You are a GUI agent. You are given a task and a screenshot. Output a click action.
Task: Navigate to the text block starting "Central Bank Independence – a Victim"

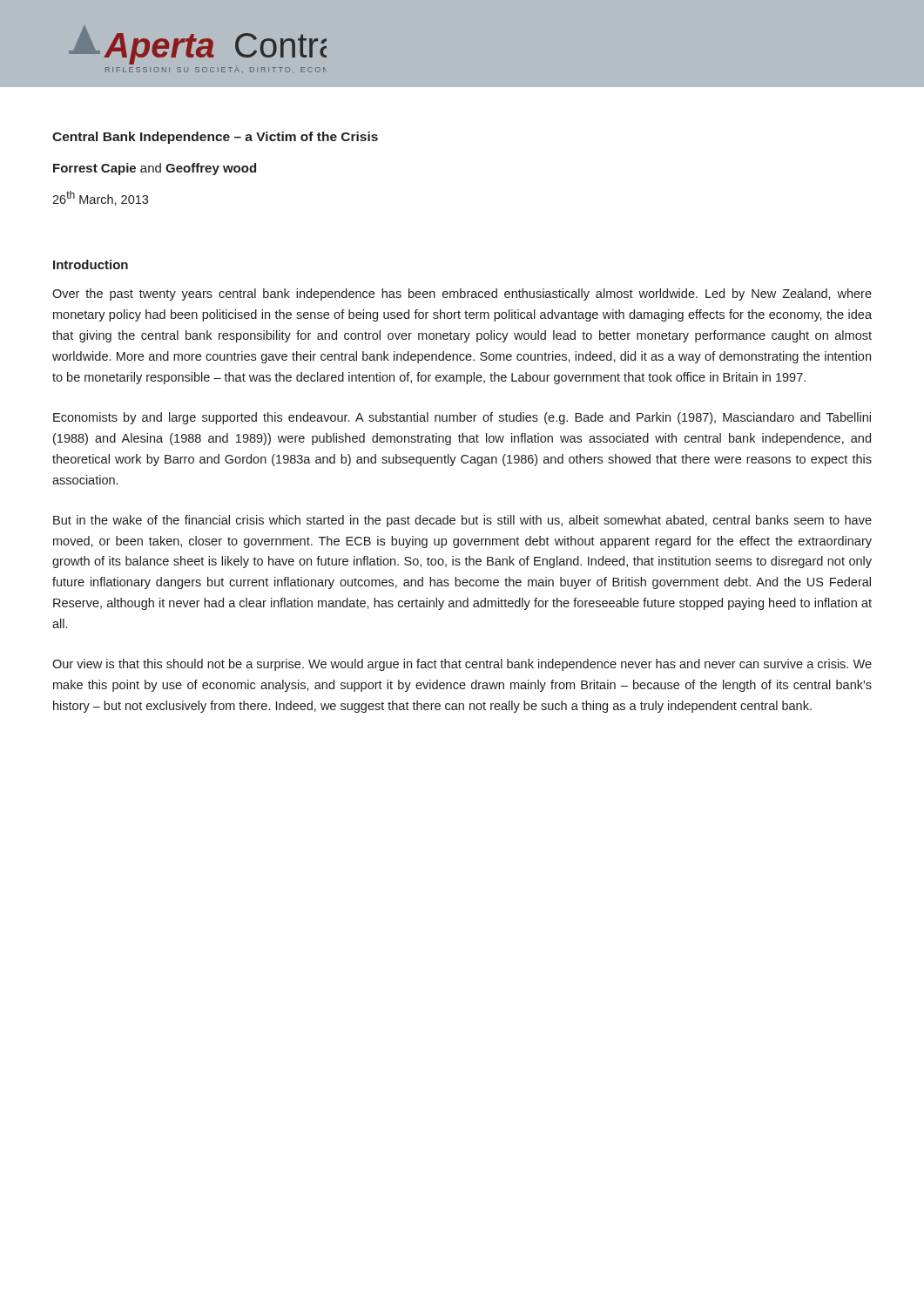(215, 136)
